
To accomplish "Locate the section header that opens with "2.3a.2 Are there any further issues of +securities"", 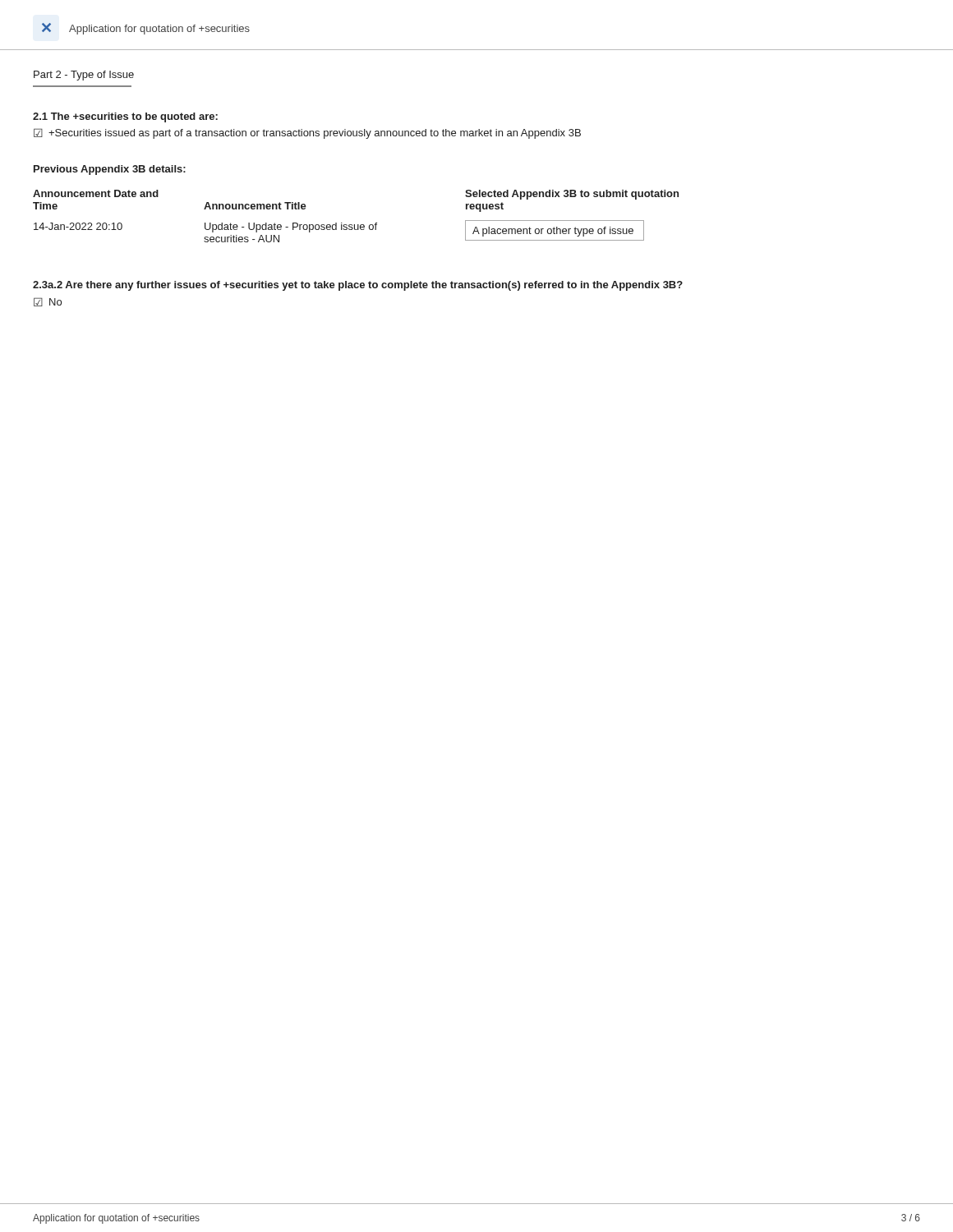I will pos(476,294).
